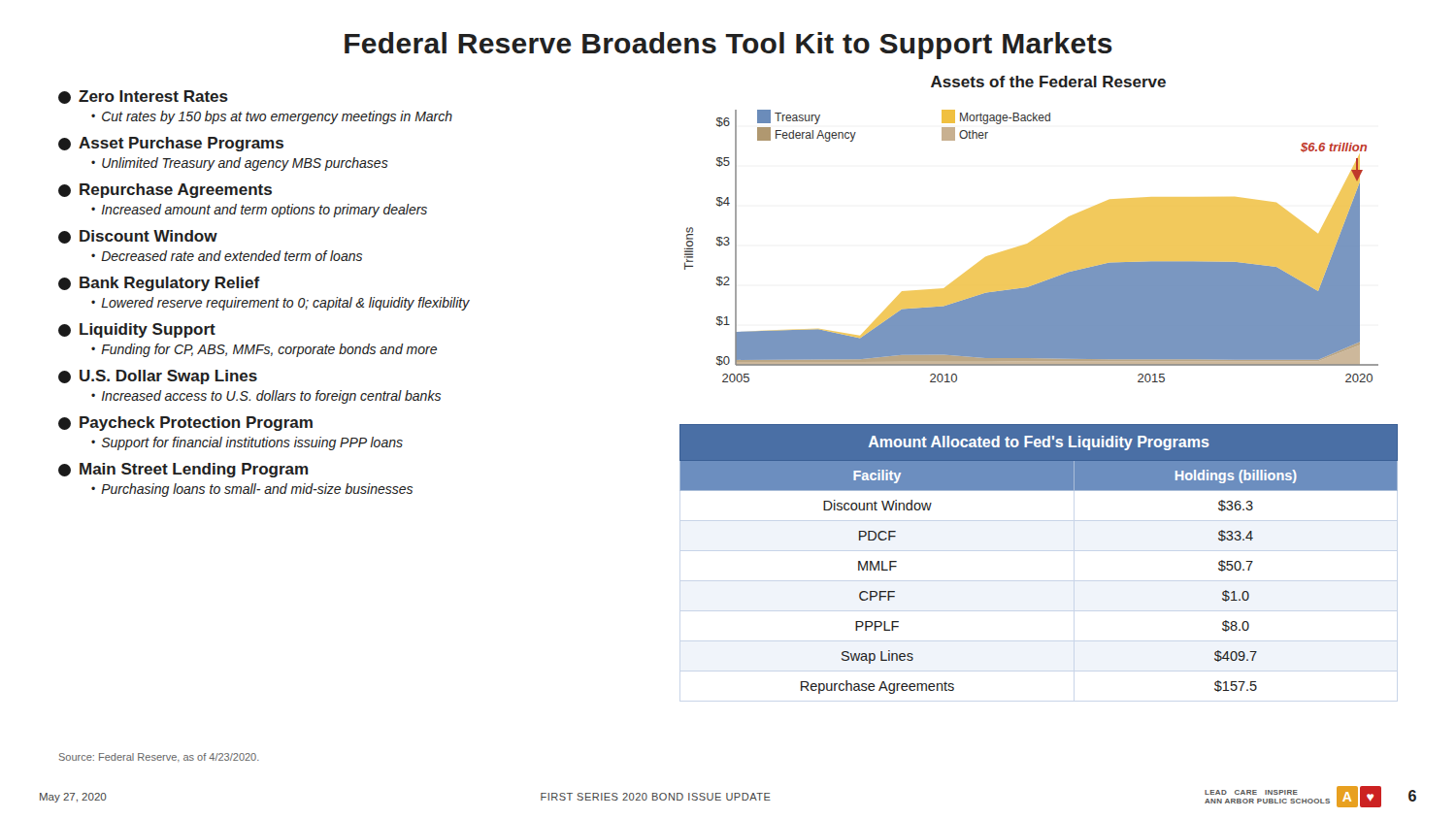Image resolution: width=1456 pixels, height=819 pixels.
Task: Click the table
Action: coord(1039,563)
